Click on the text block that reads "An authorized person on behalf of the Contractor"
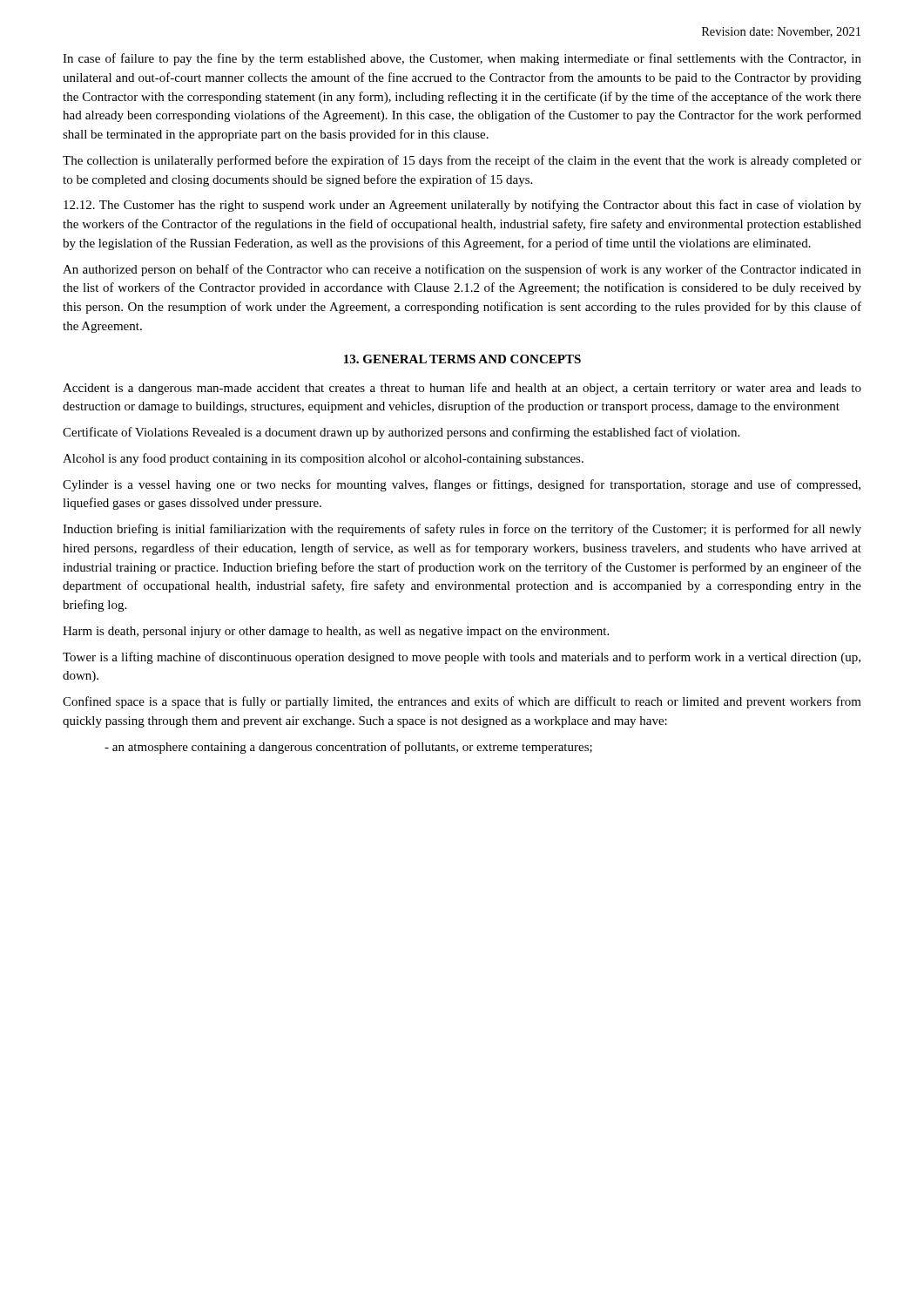The image size is (924, 1307). 462,298
